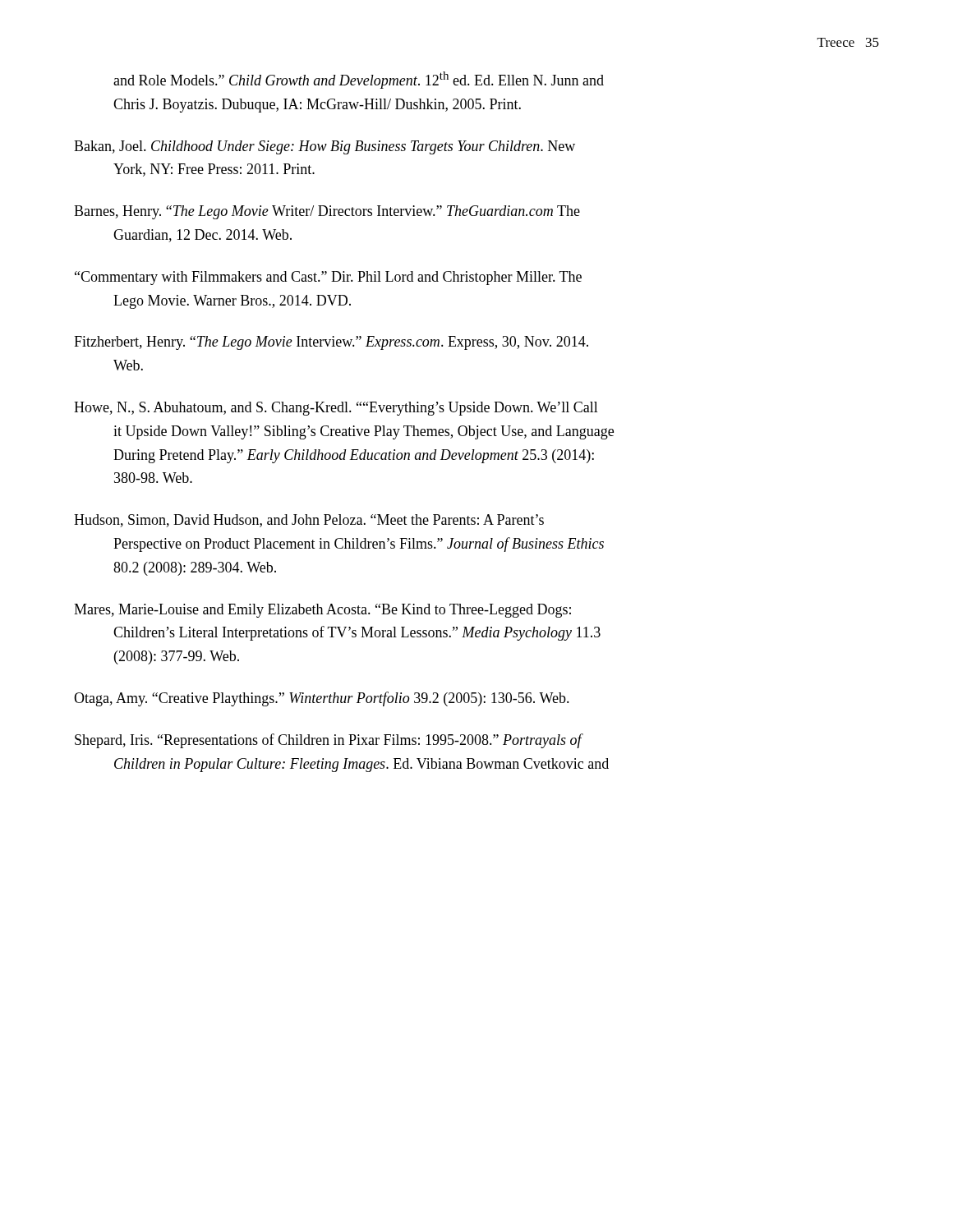Click the passage that begins "Howe, N., S. Abuhatoum,"
Image resolution: width=953 pixels, height=1232 pixels.
click(476, 443)
